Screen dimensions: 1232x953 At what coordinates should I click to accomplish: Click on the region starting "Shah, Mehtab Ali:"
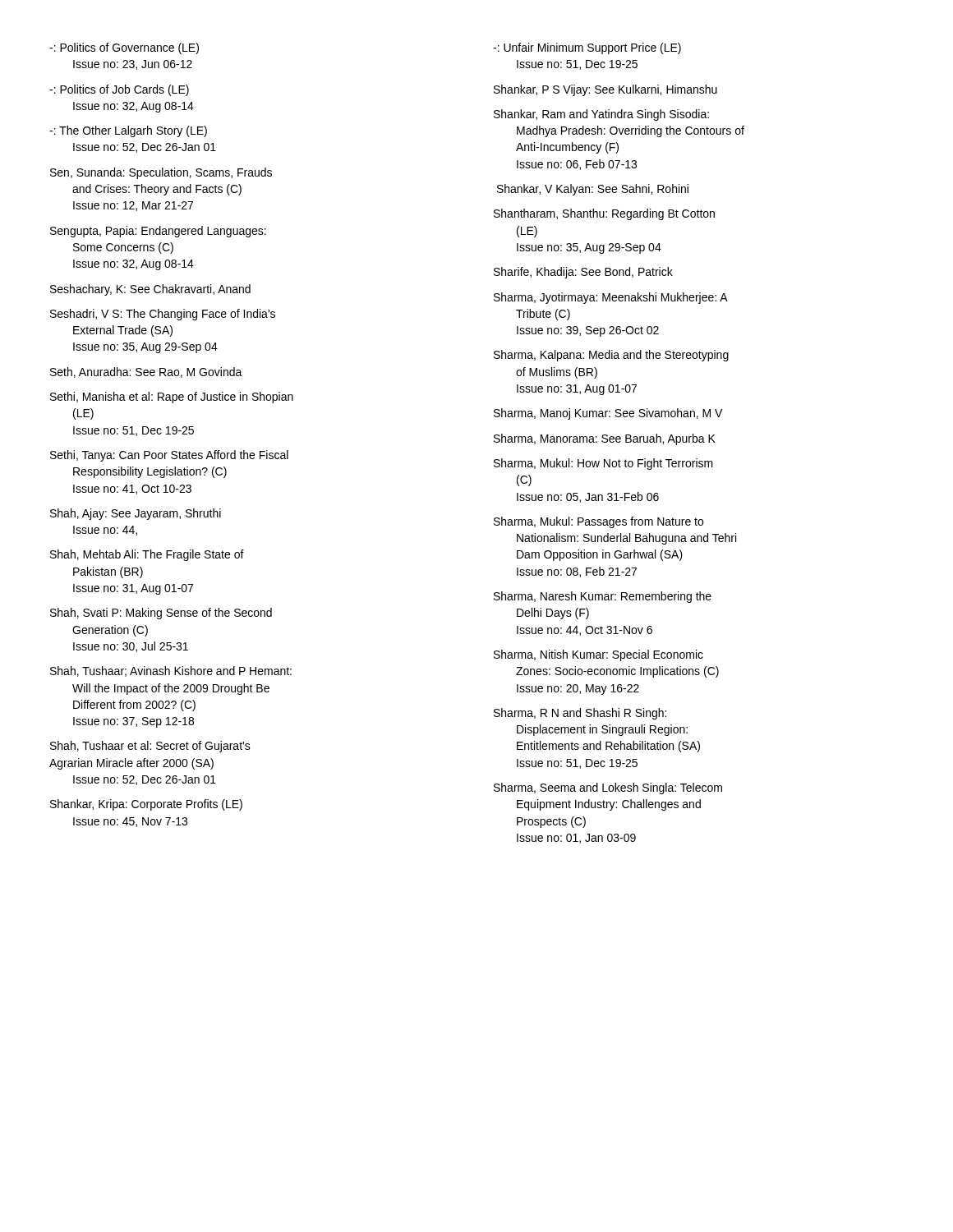tap(146, 571)
